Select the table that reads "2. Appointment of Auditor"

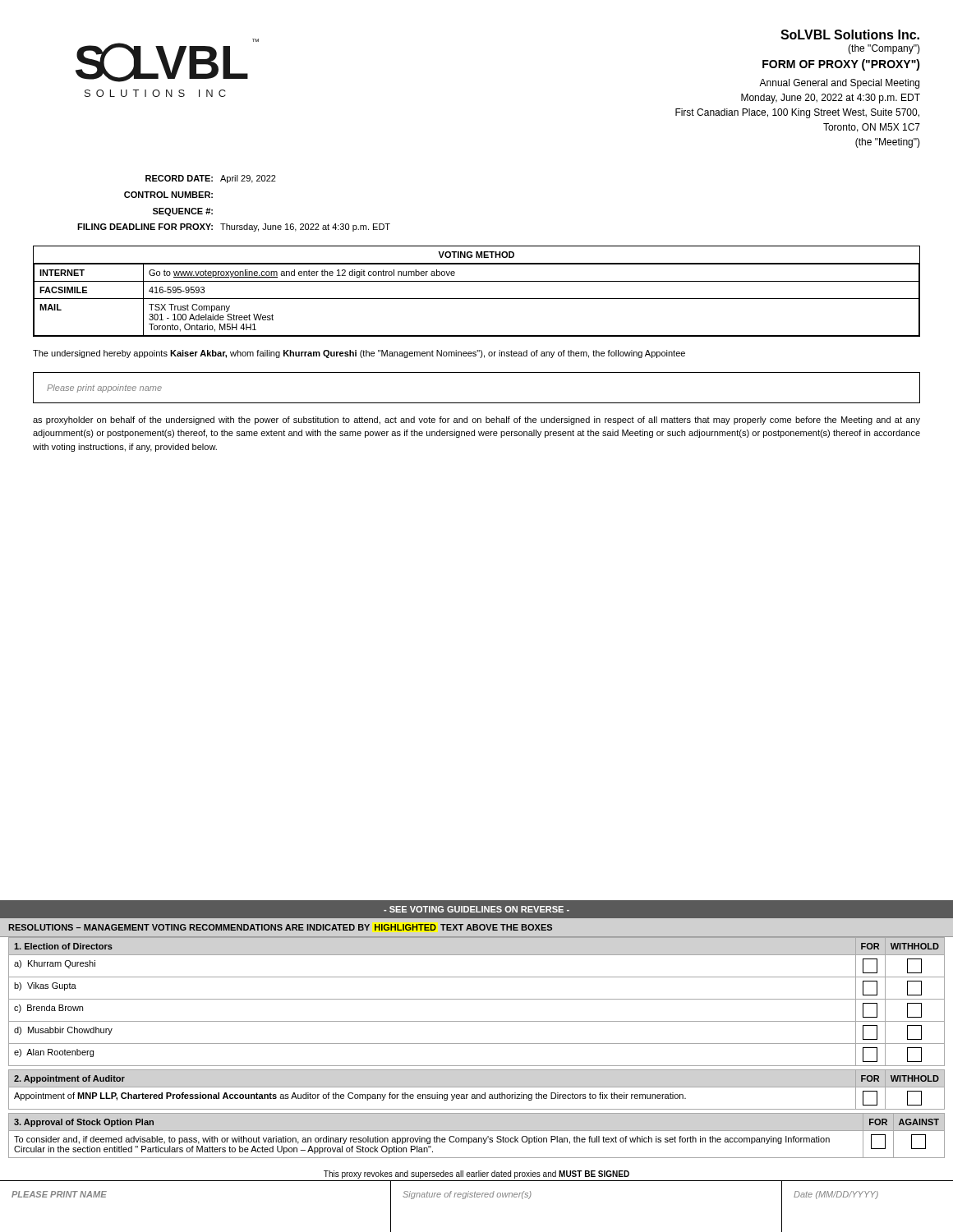click(x=476, y=1090)
